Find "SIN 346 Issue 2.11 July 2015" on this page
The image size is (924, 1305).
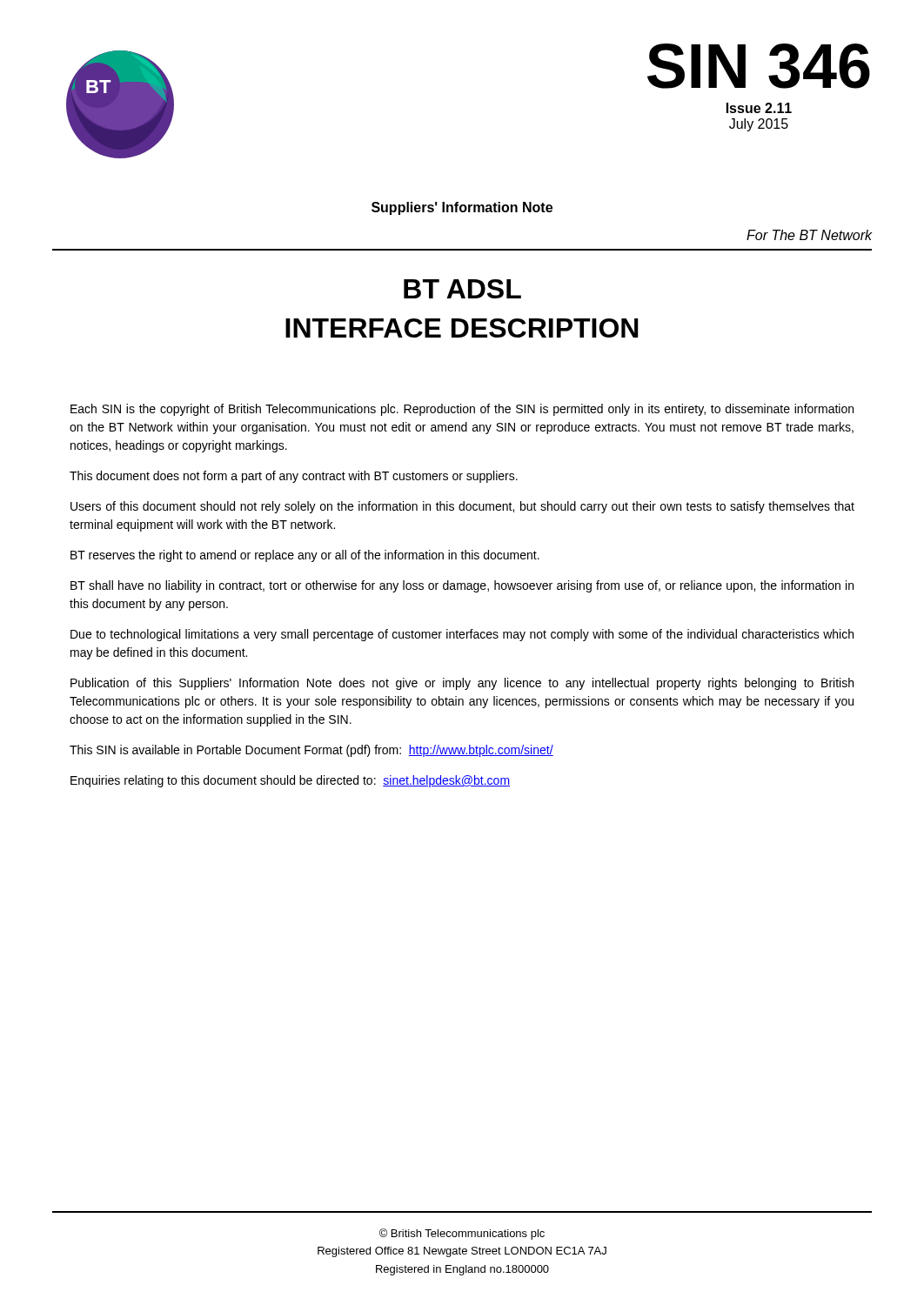pyautogui.click(x=759, y=84)
